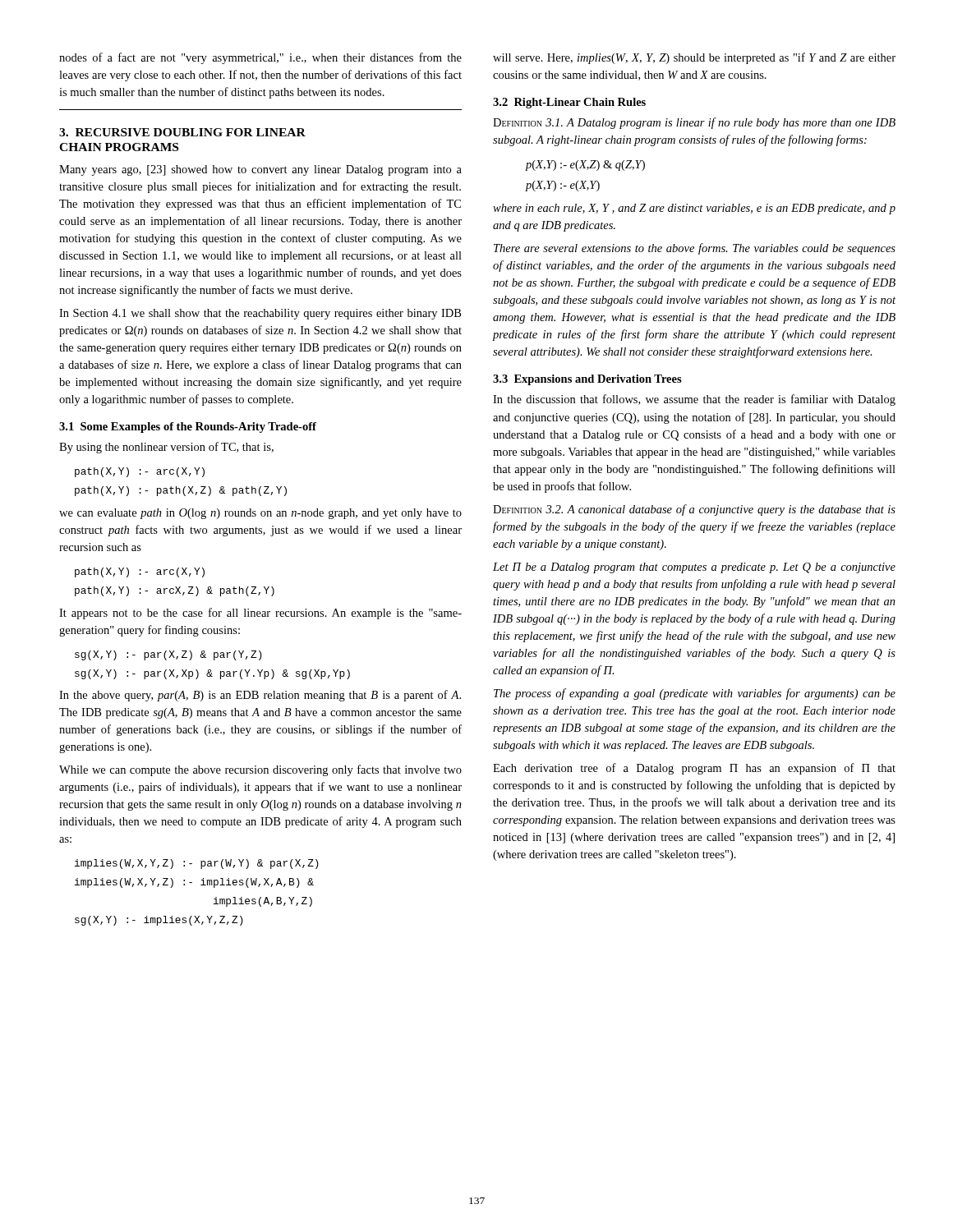Point to the block beginning "It appears not to be the case"
The image size is (953, 1232).
click(260, 621)
